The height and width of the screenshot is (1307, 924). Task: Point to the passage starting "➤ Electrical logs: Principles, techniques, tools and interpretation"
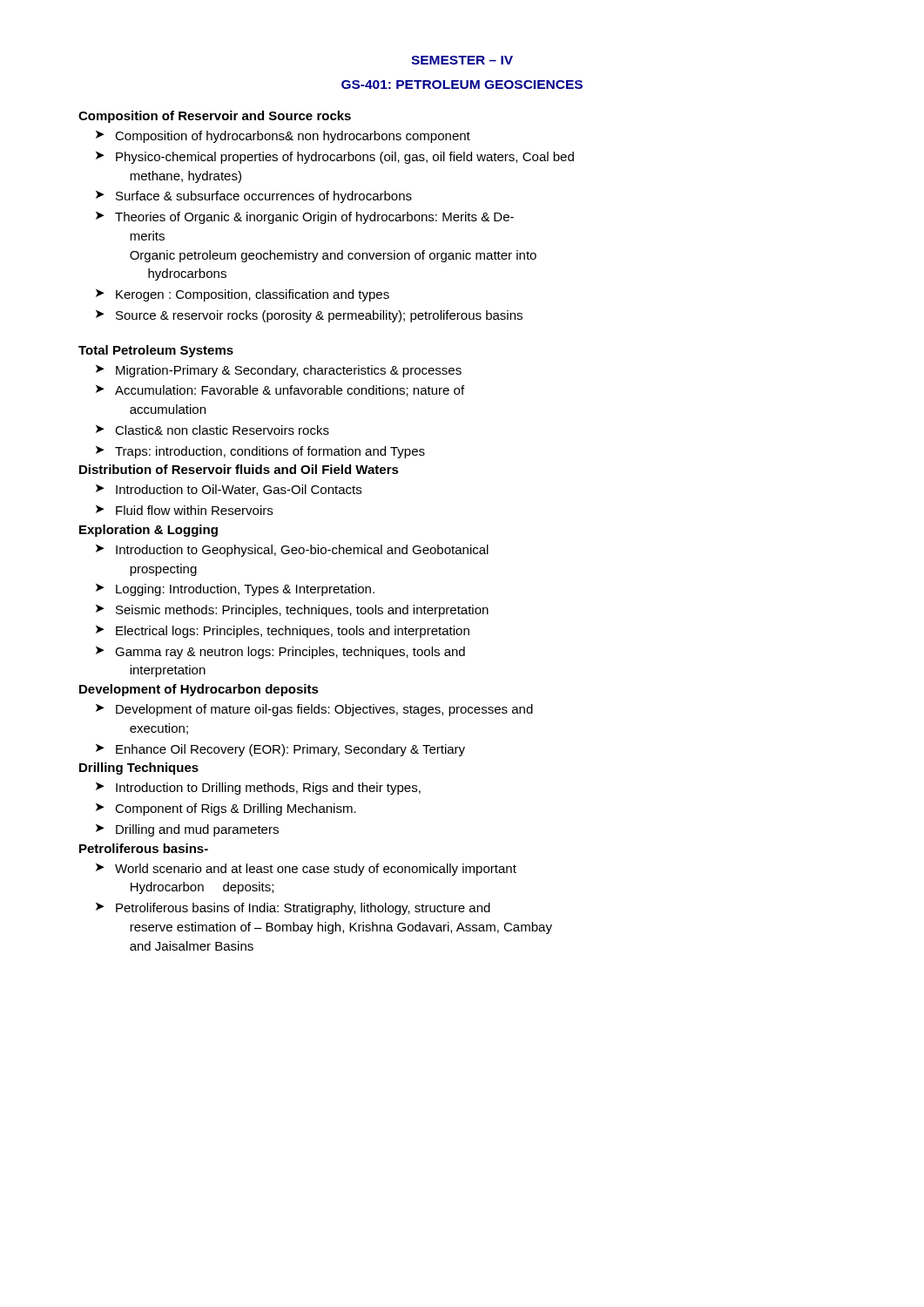click(x=470, y=631)
